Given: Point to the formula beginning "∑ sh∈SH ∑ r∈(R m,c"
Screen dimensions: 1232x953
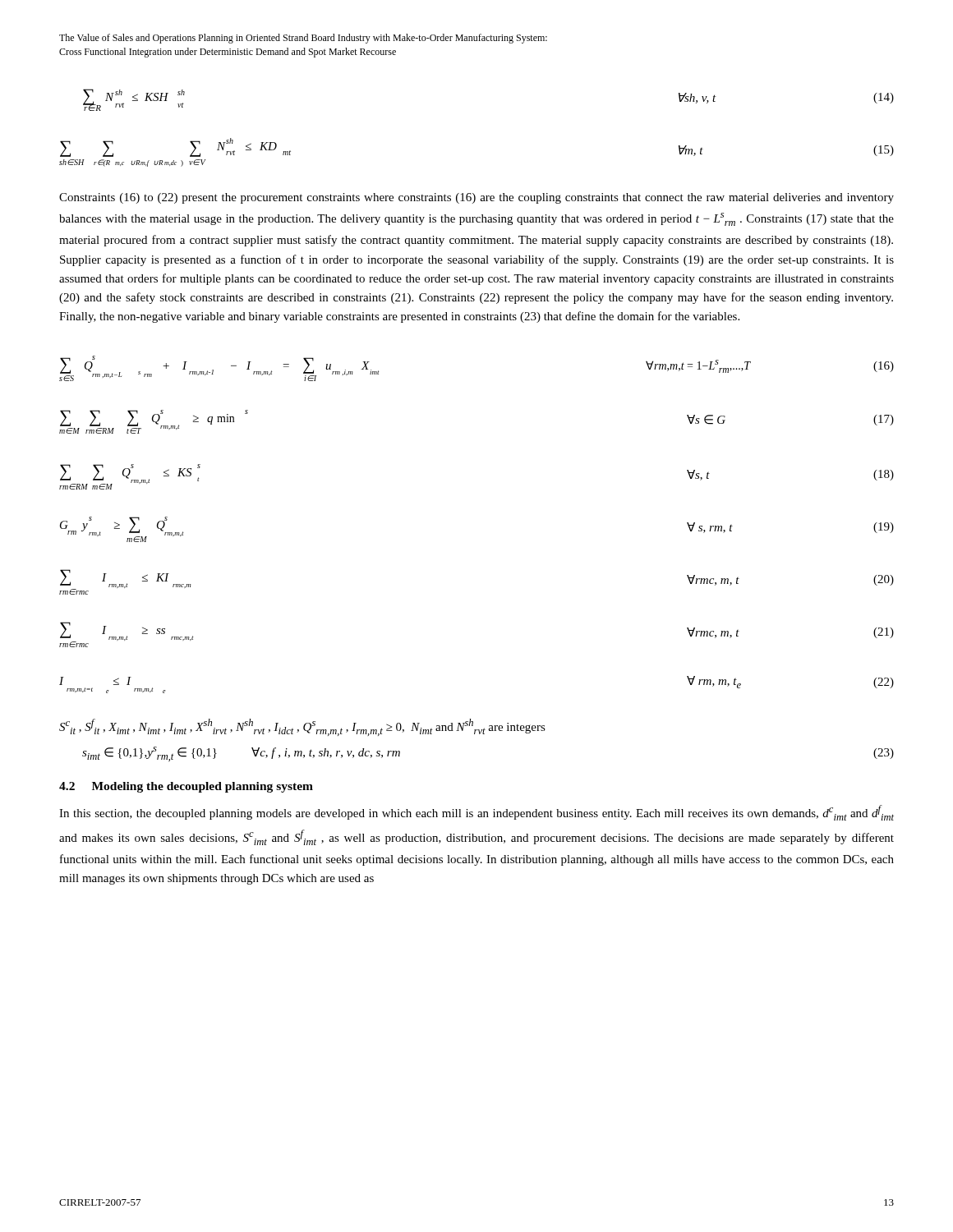Looking at the screenshot, I should pyautogui.click(x=65, y=147).
